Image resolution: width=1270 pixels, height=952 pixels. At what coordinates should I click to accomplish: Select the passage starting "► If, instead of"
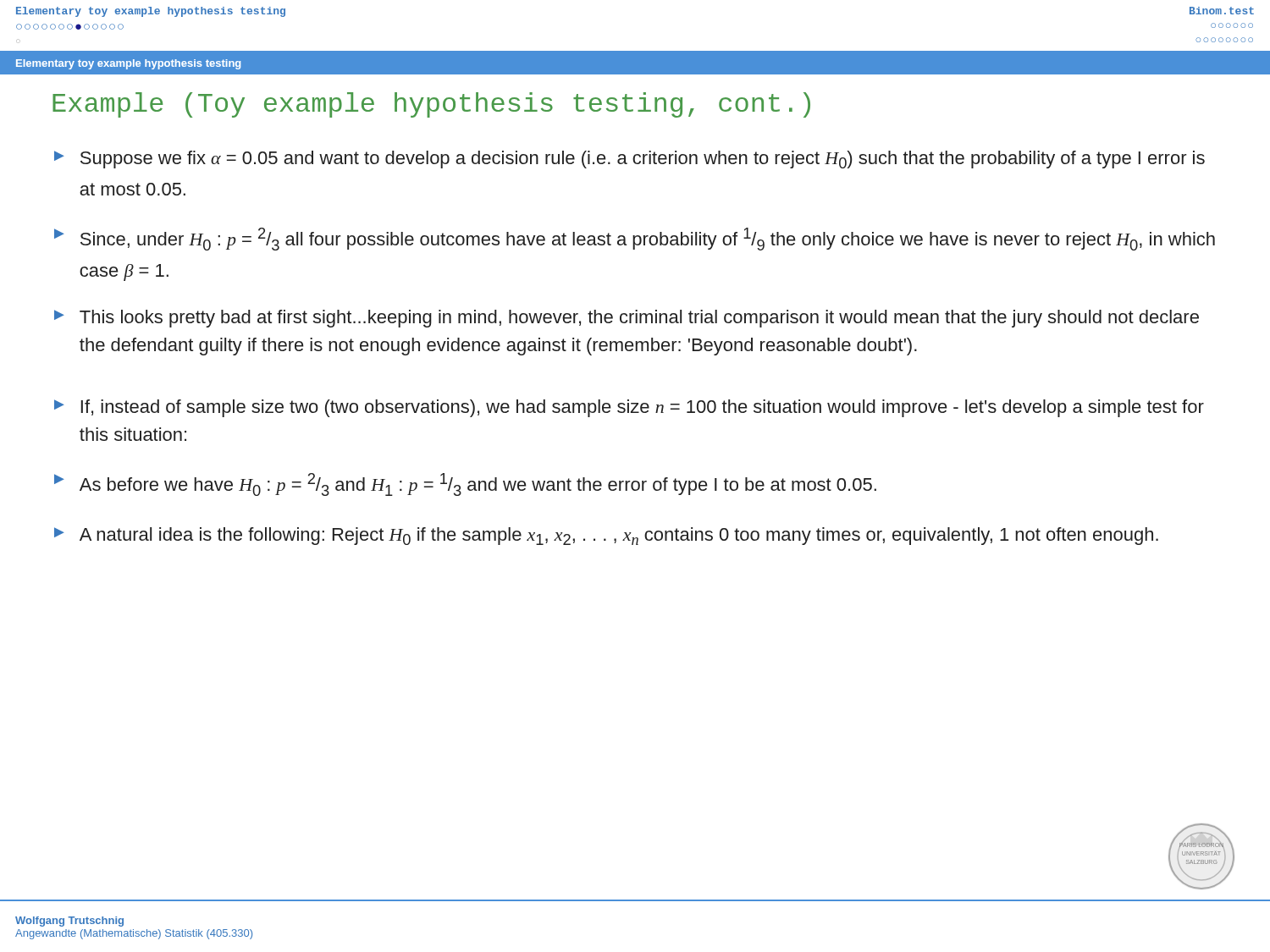pyautogui.click(x=635, y=421)
